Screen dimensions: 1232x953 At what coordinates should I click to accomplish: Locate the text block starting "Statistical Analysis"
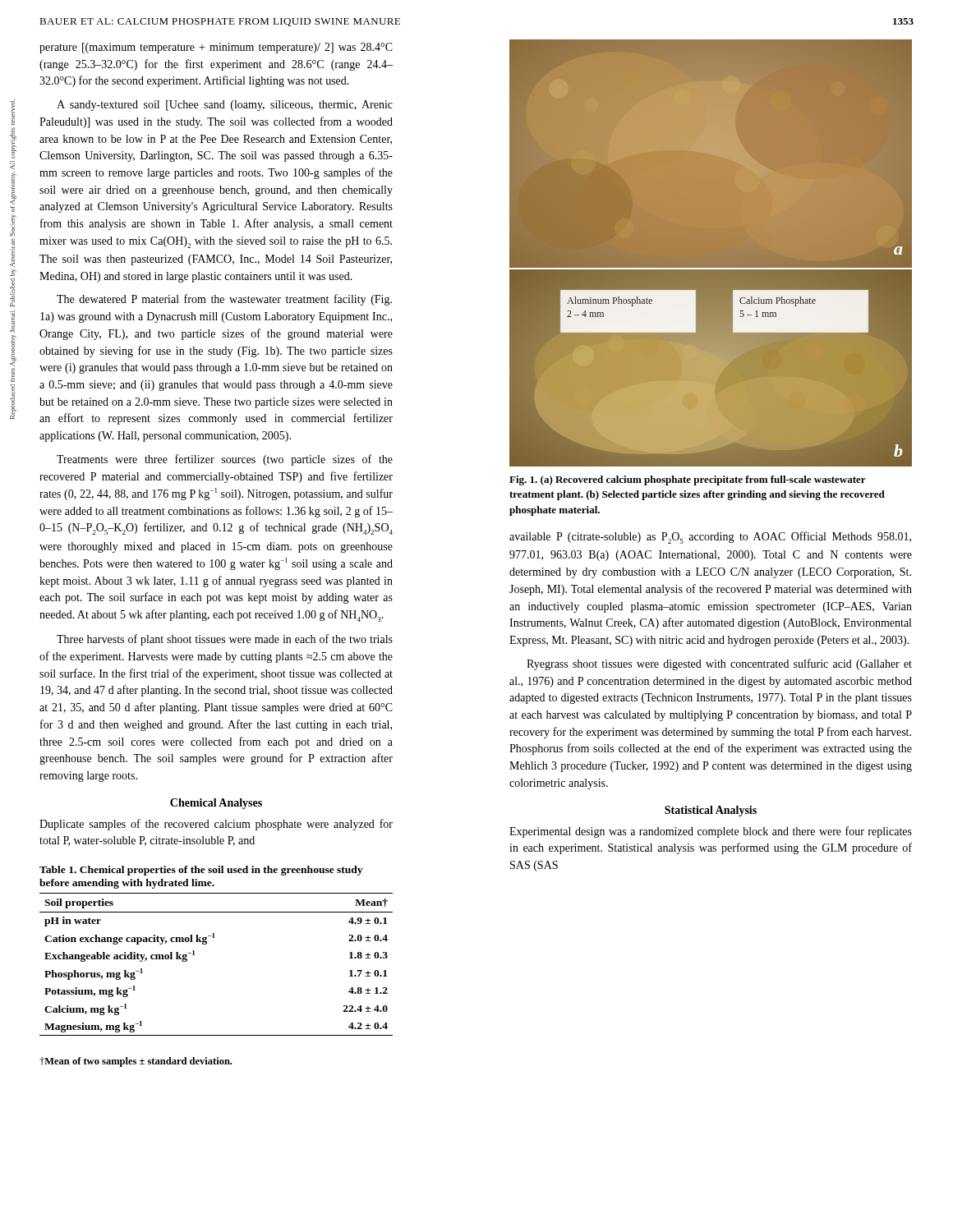click(711, 810)
